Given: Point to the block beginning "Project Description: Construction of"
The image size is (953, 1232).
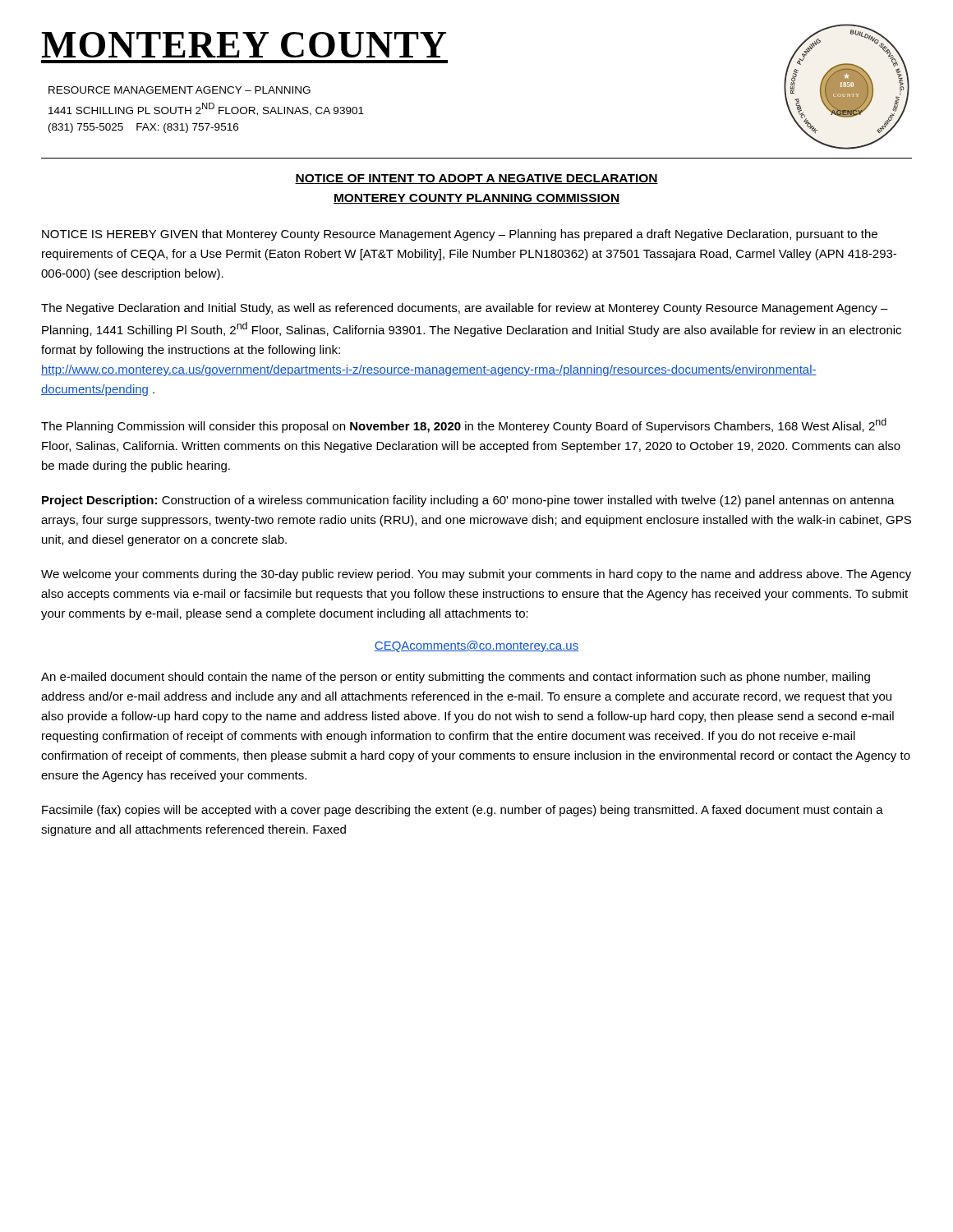Looking at the screenshot, I should (x=476, y=520).
